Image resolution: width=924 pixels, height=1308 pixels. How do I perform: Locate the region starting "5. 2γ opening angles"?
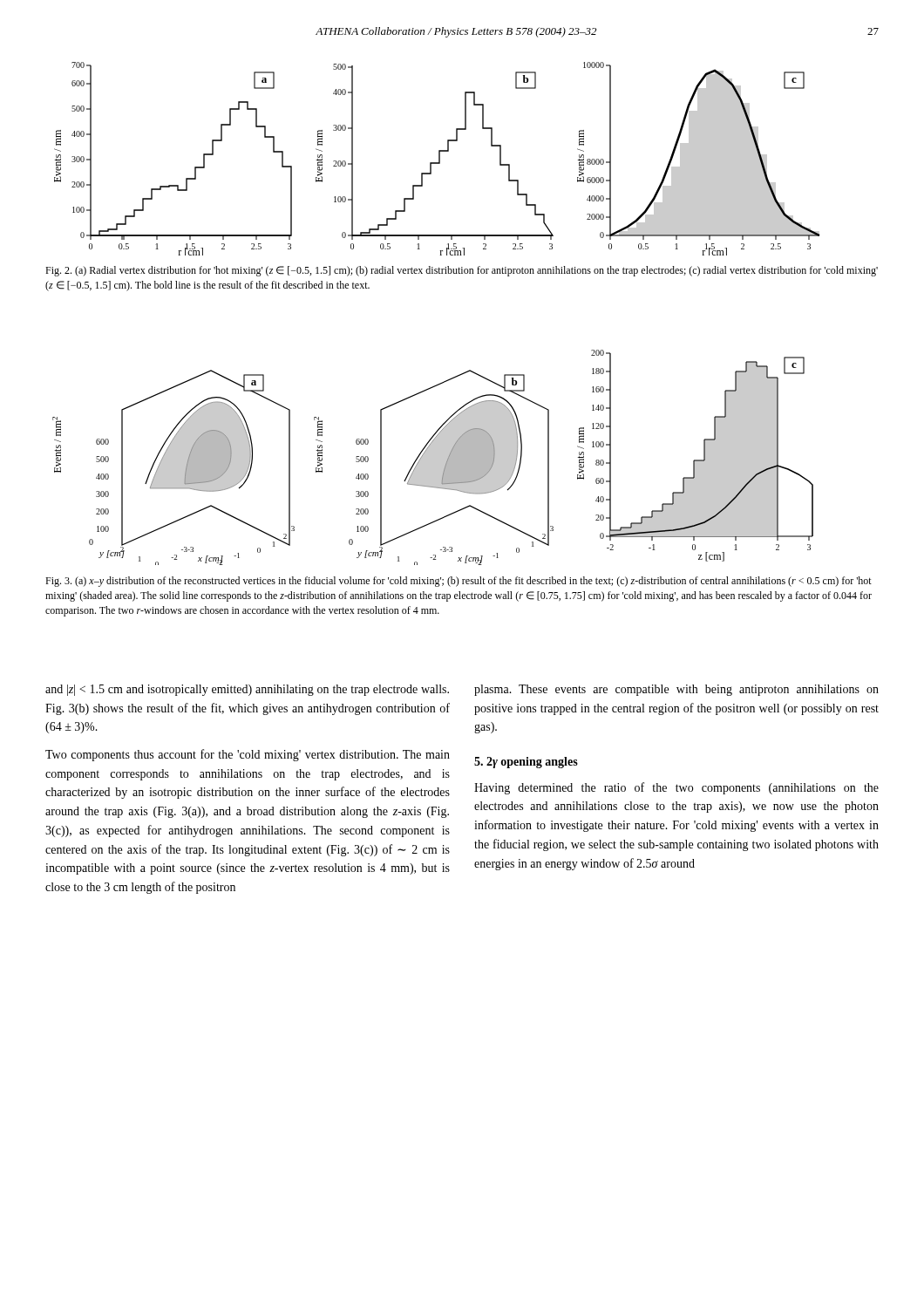point(526,762)
